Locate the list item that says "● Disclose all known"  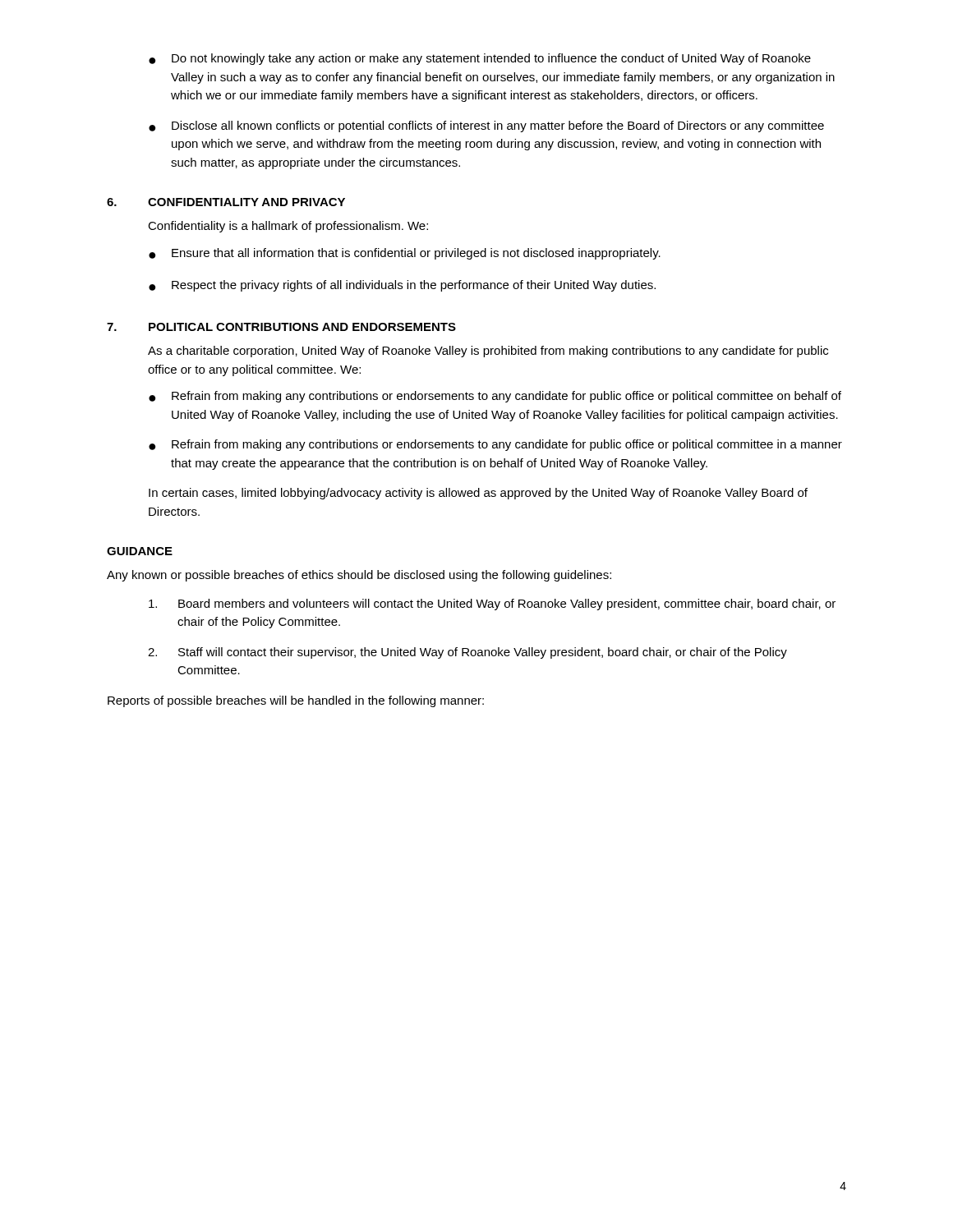(x=497, y=144)
